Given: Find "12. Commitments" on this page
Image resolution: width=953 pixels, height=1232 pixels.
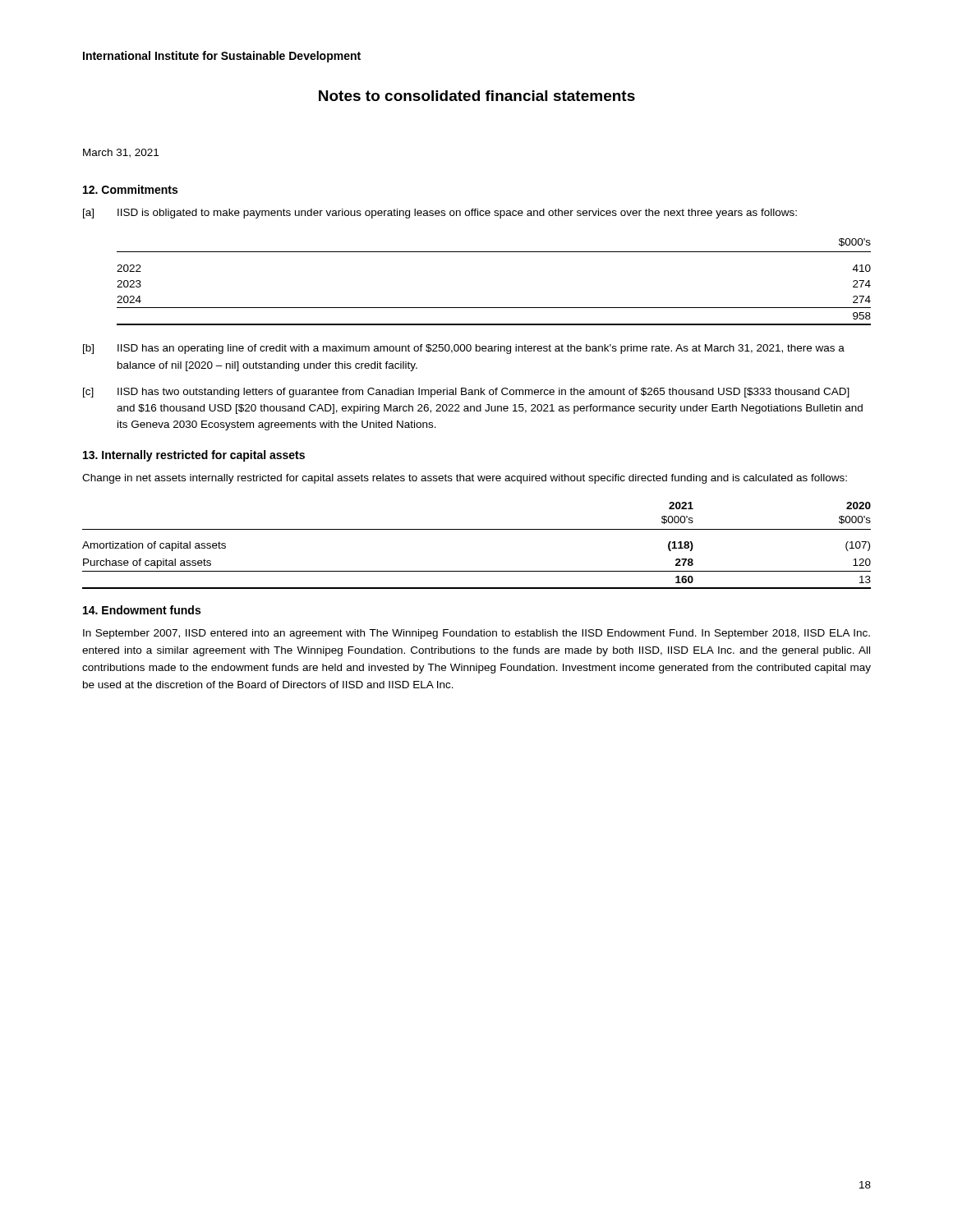Looking at the screenshot, I should [130, 190].
